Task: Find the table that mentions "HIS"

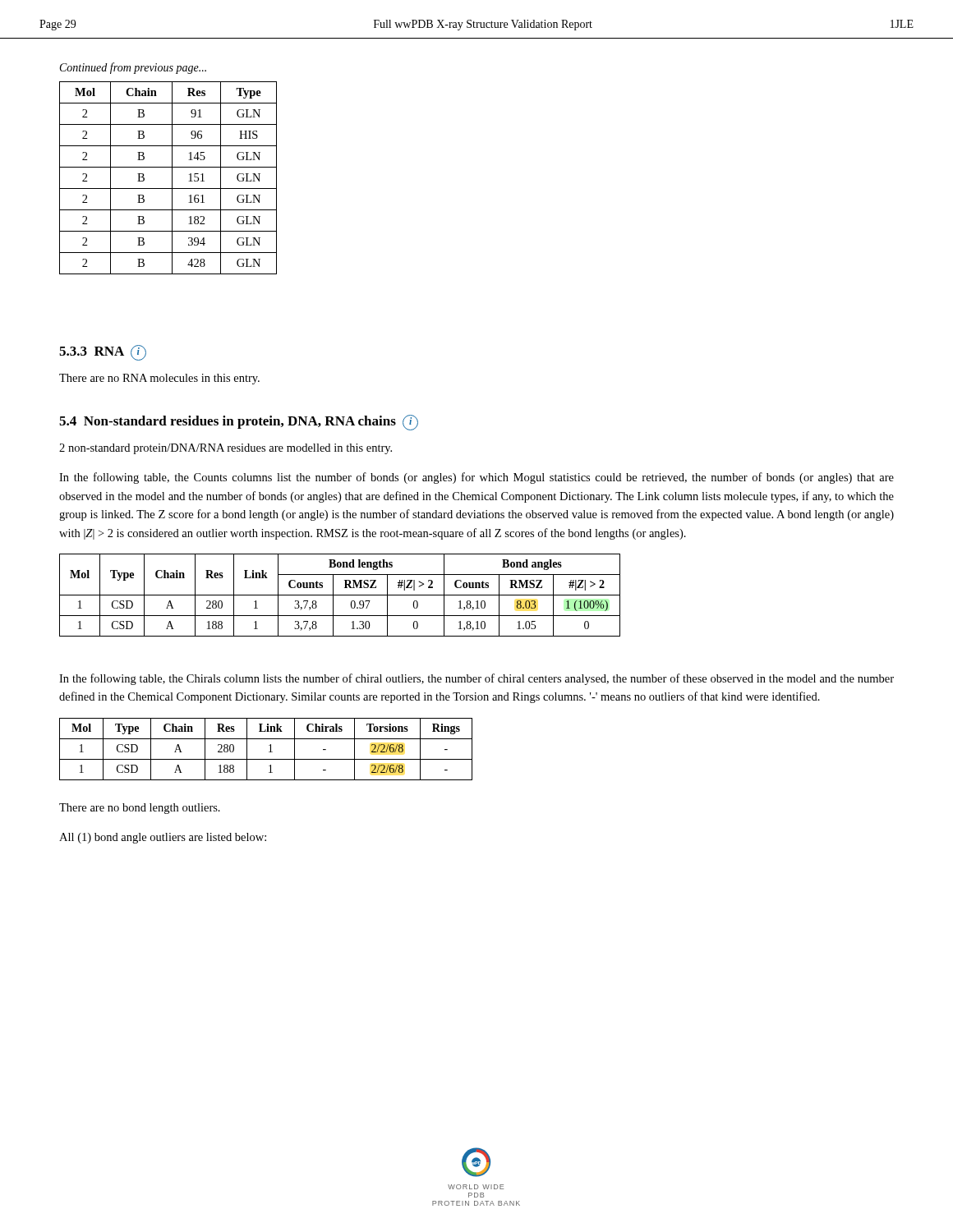Action: click(168, 188)
